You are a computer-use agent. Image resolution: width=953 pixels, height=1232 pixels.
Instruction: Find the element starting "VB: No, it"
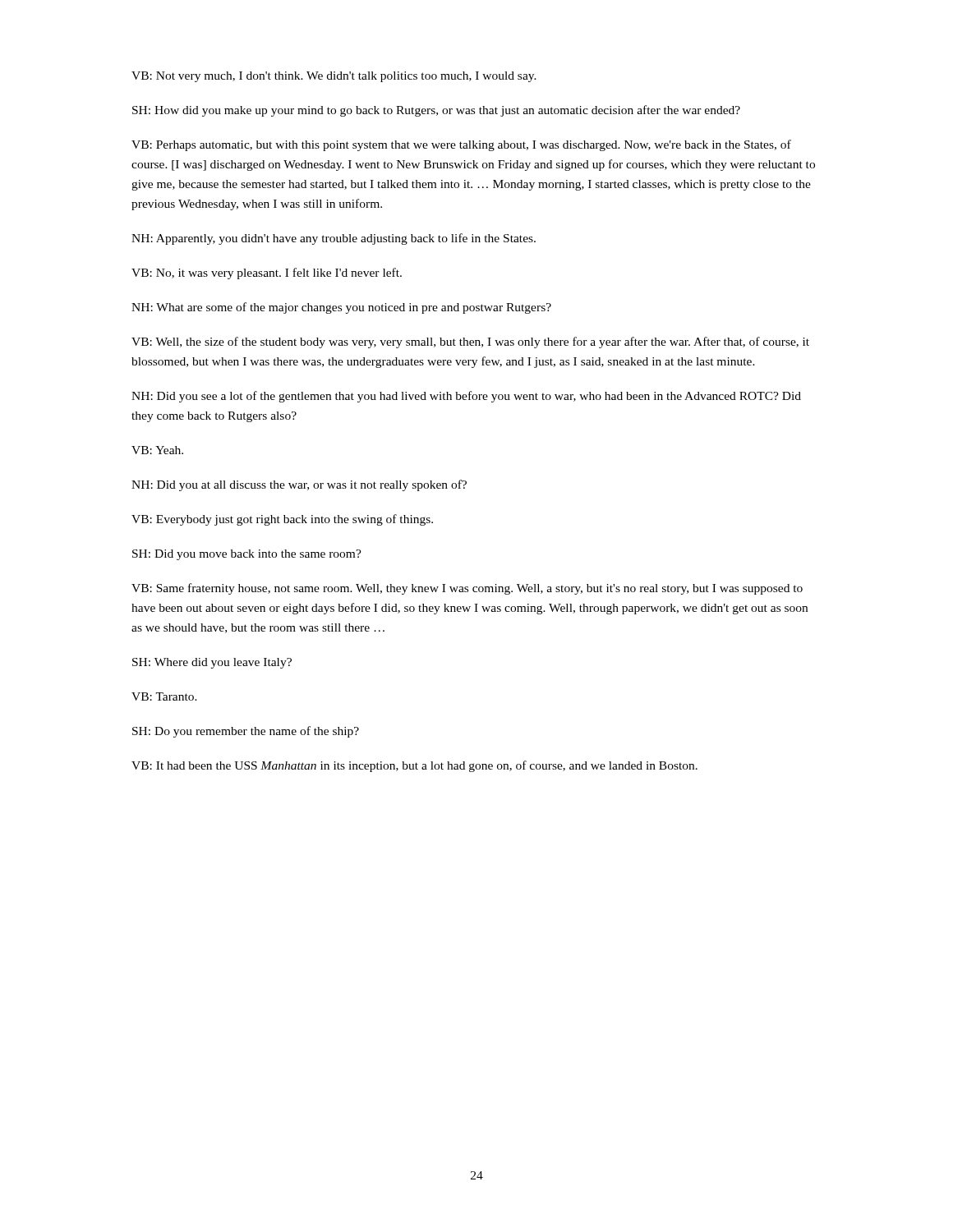pos(267,272)
